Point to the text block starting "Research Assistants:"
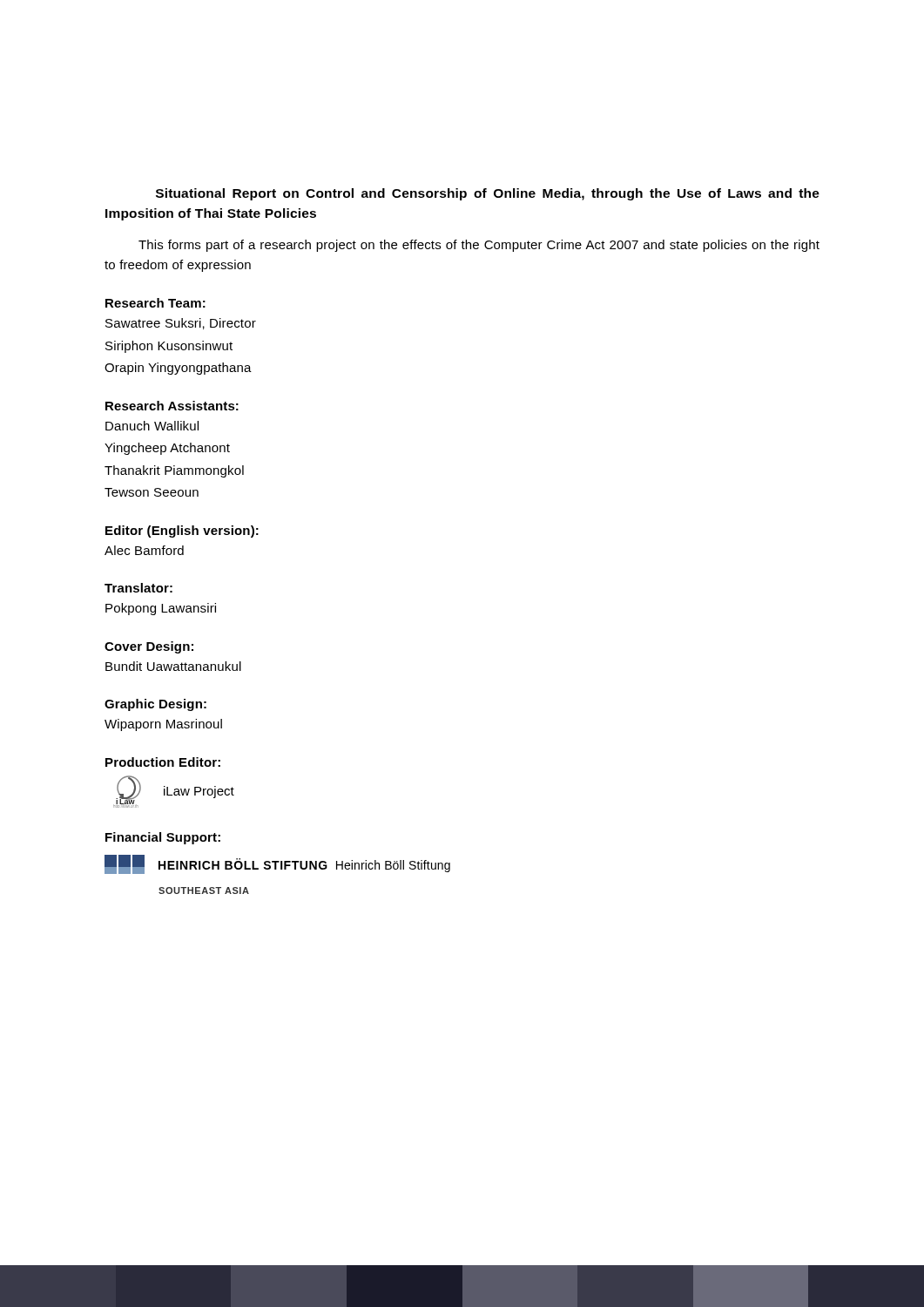The image size is (924, 1307). click(x=172, y=405)
